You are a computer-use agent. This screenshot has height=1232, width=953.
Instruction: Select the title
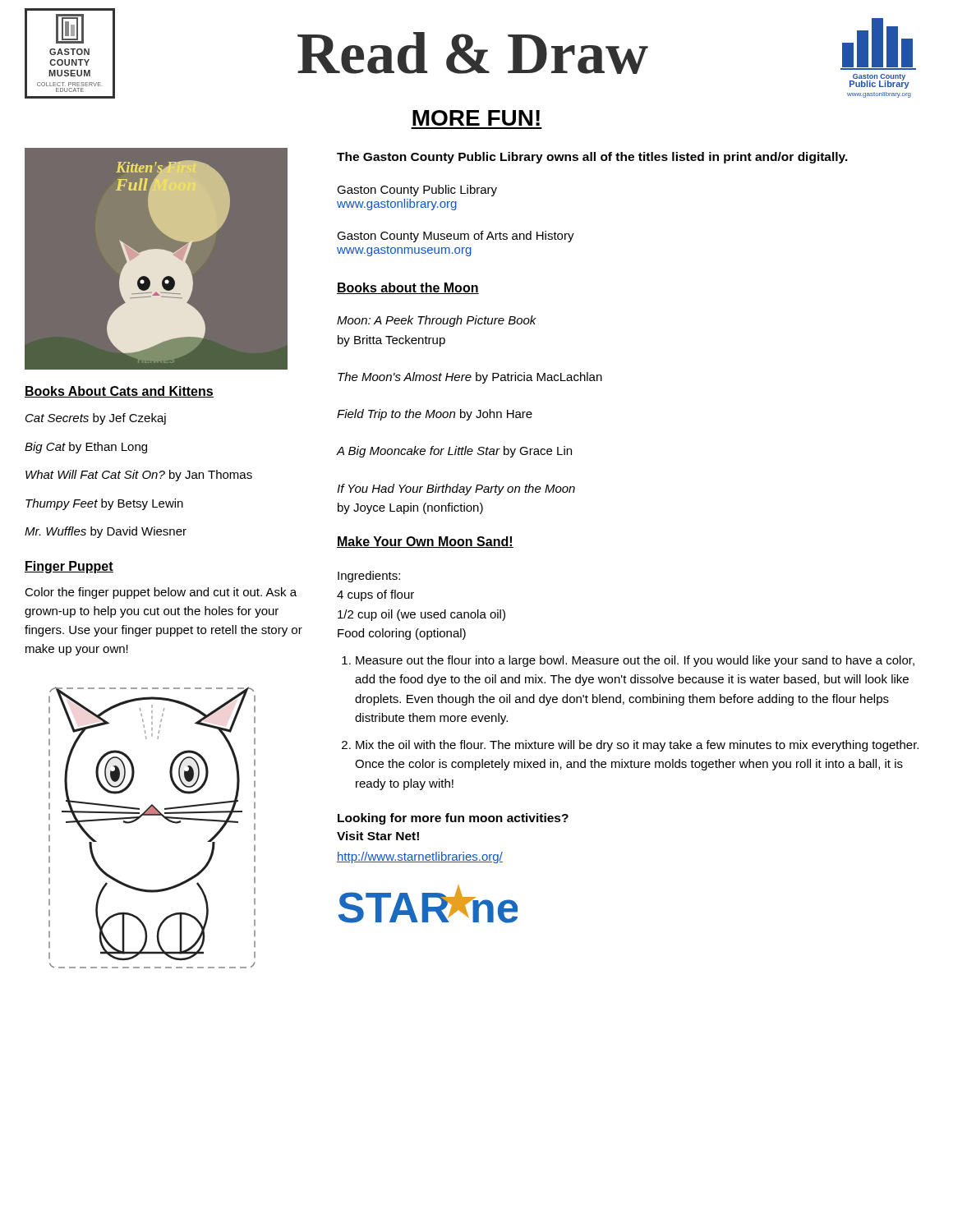click(472, 53)
